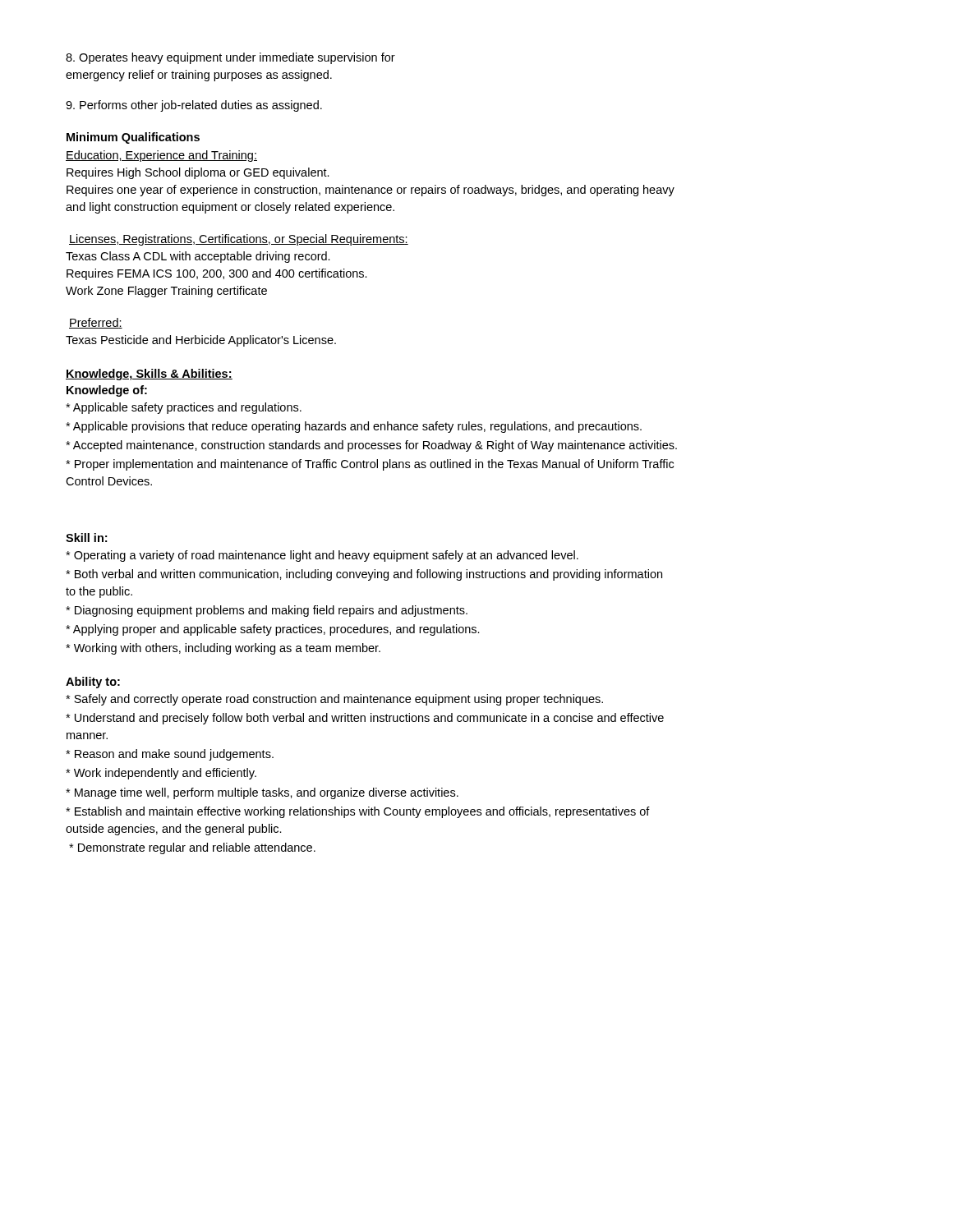
Task: Click on the text that says "Education, Experience and Training:"
Action: pyautogui.click(x=161, y=155)
